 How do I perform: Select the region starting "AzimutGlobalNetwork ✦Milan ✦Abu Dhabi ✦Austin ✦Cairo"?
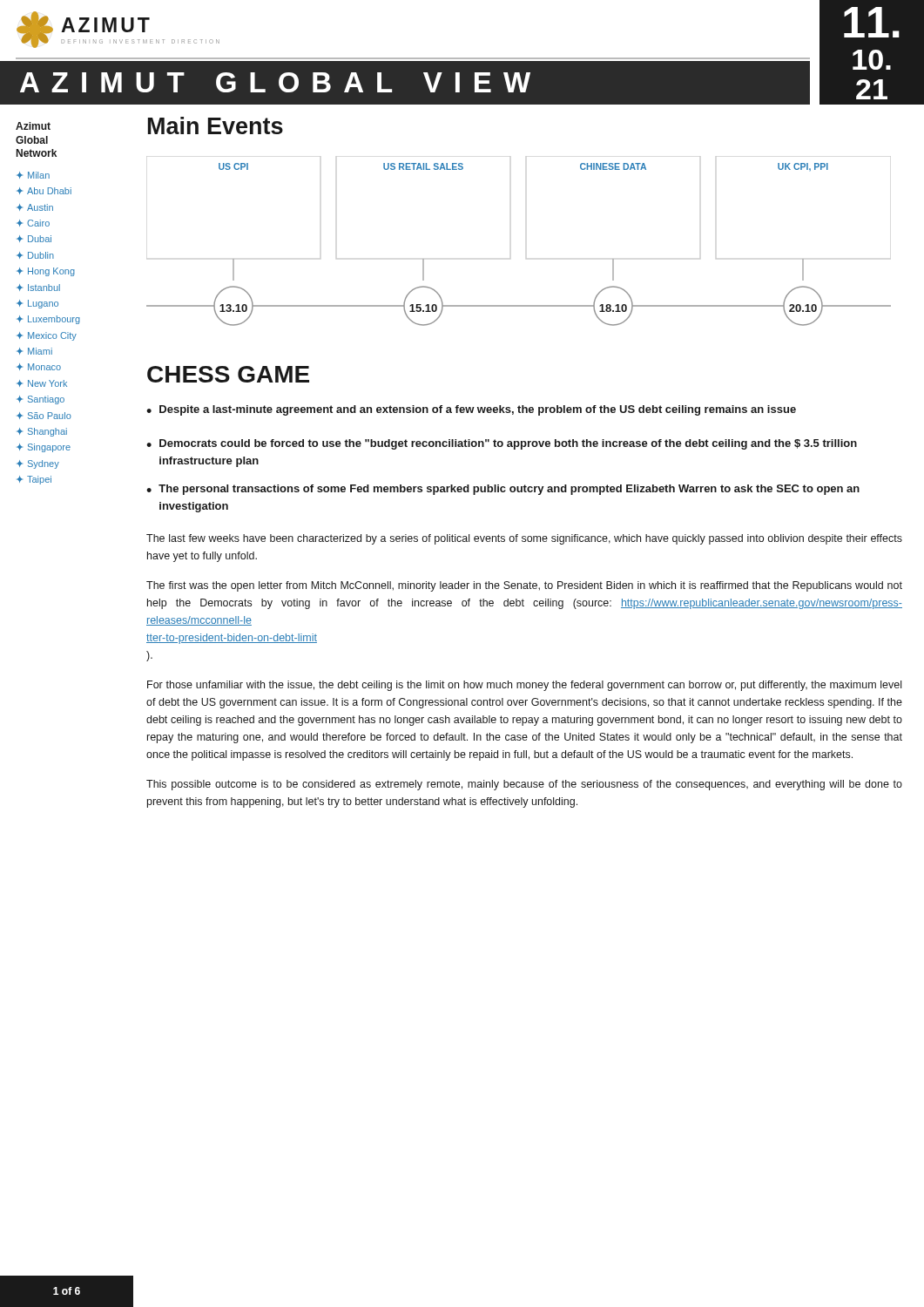[33, 126]
